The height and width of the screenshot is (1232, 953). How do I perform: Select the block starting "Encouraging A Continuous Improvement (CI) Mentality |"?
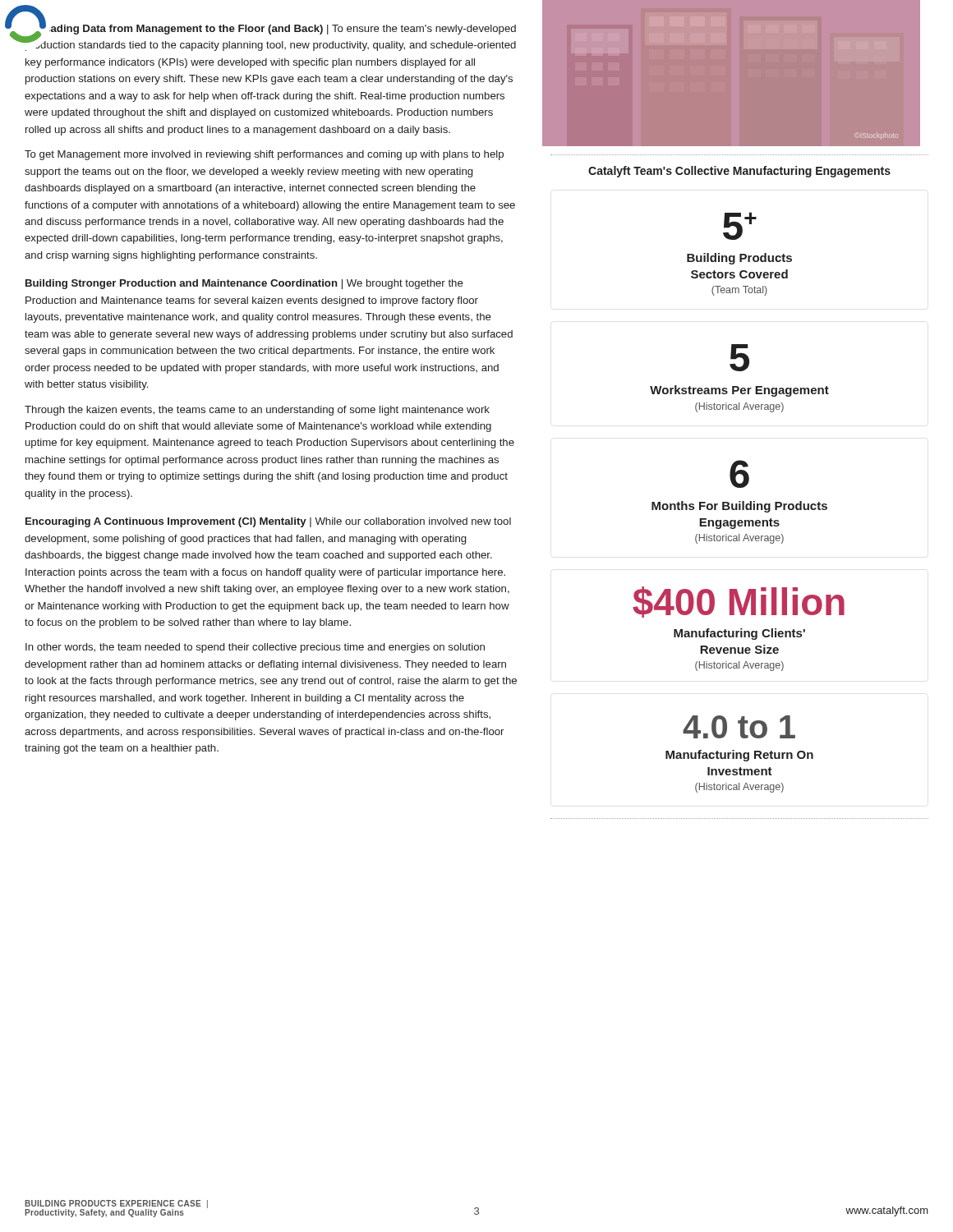(268, 572)
